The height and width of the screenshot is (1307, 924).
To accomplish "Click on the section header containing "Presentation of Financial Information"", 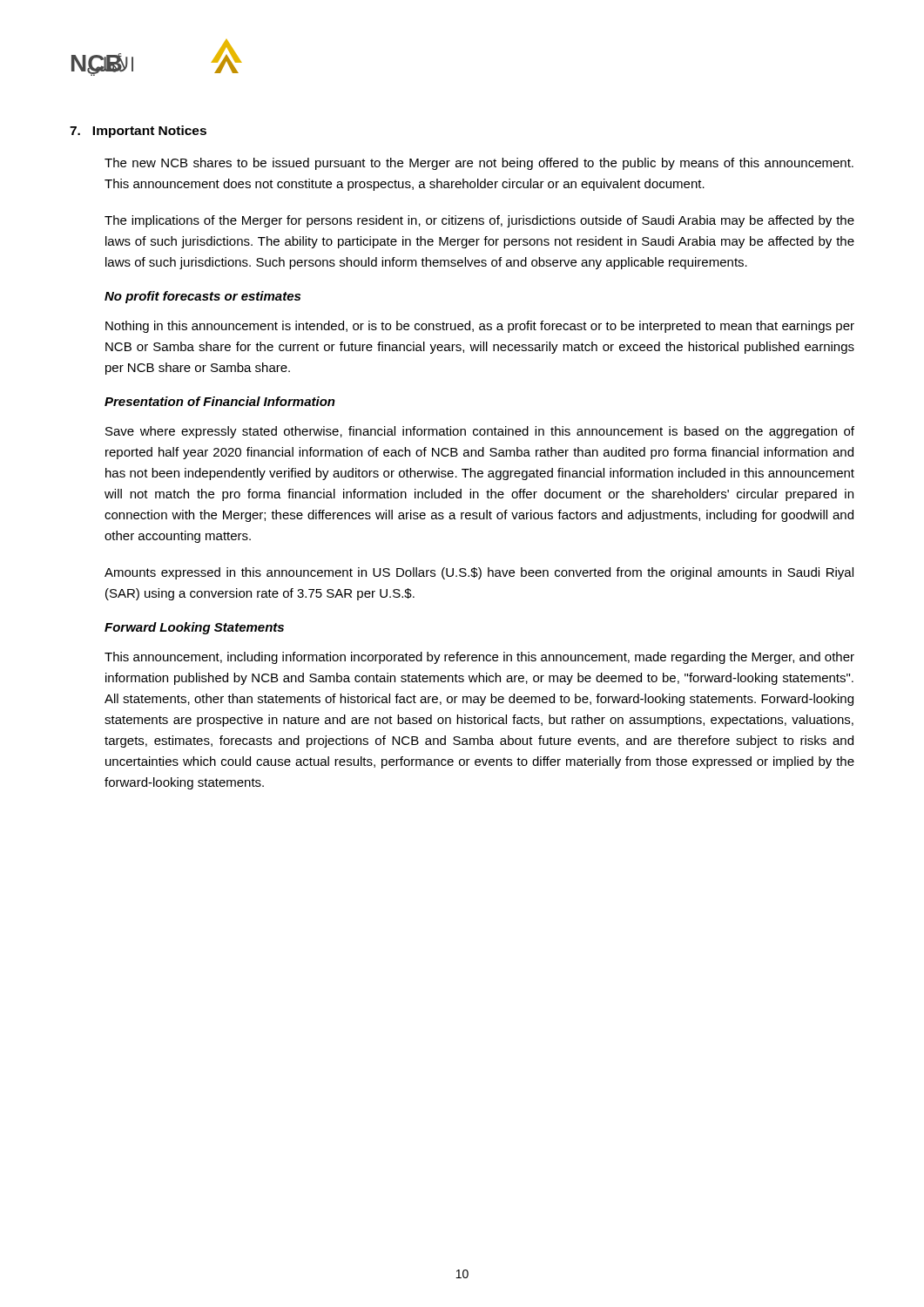I will point(220,401).
